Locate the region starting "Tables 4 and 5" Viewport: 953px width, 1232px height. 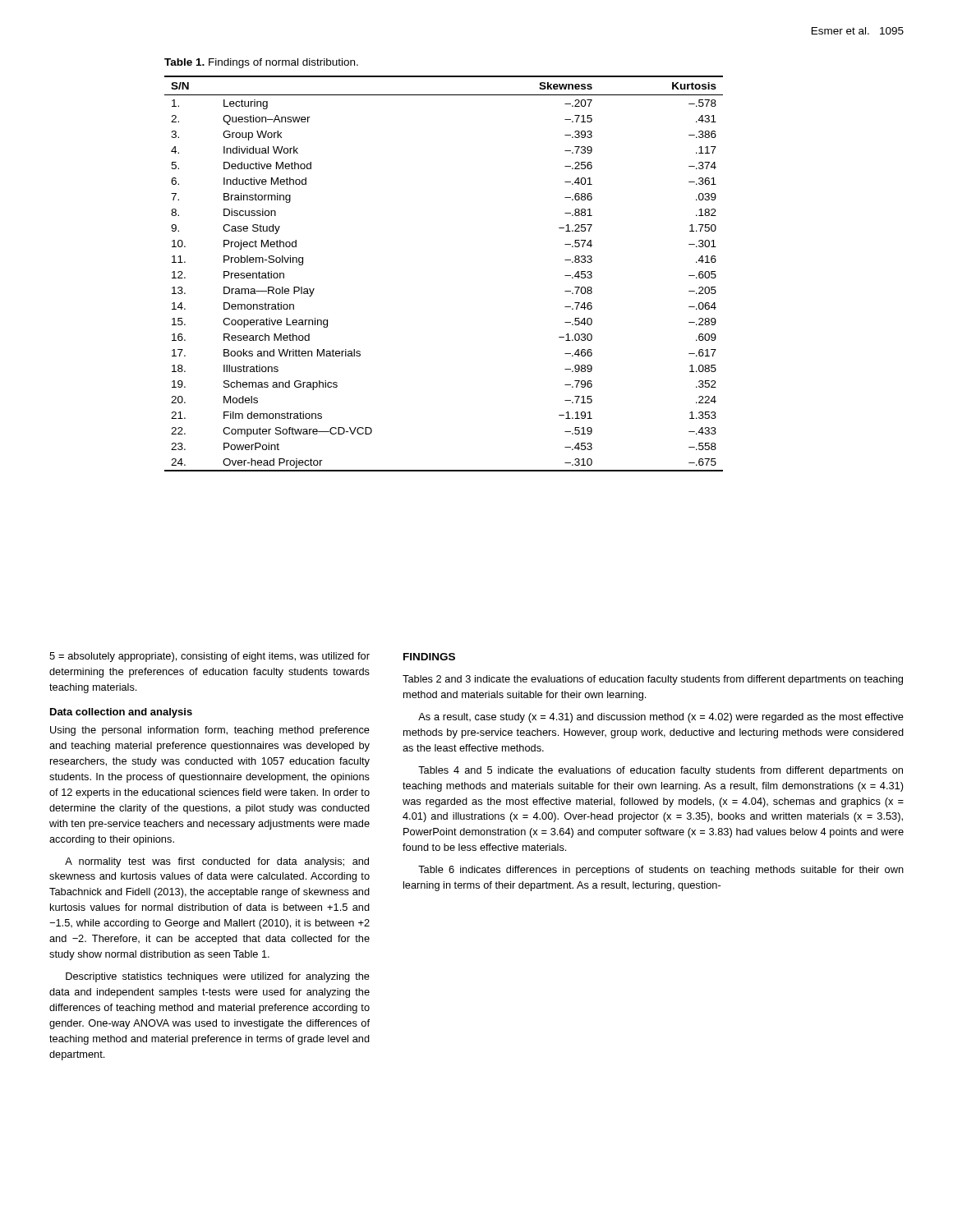coord(653,809)
